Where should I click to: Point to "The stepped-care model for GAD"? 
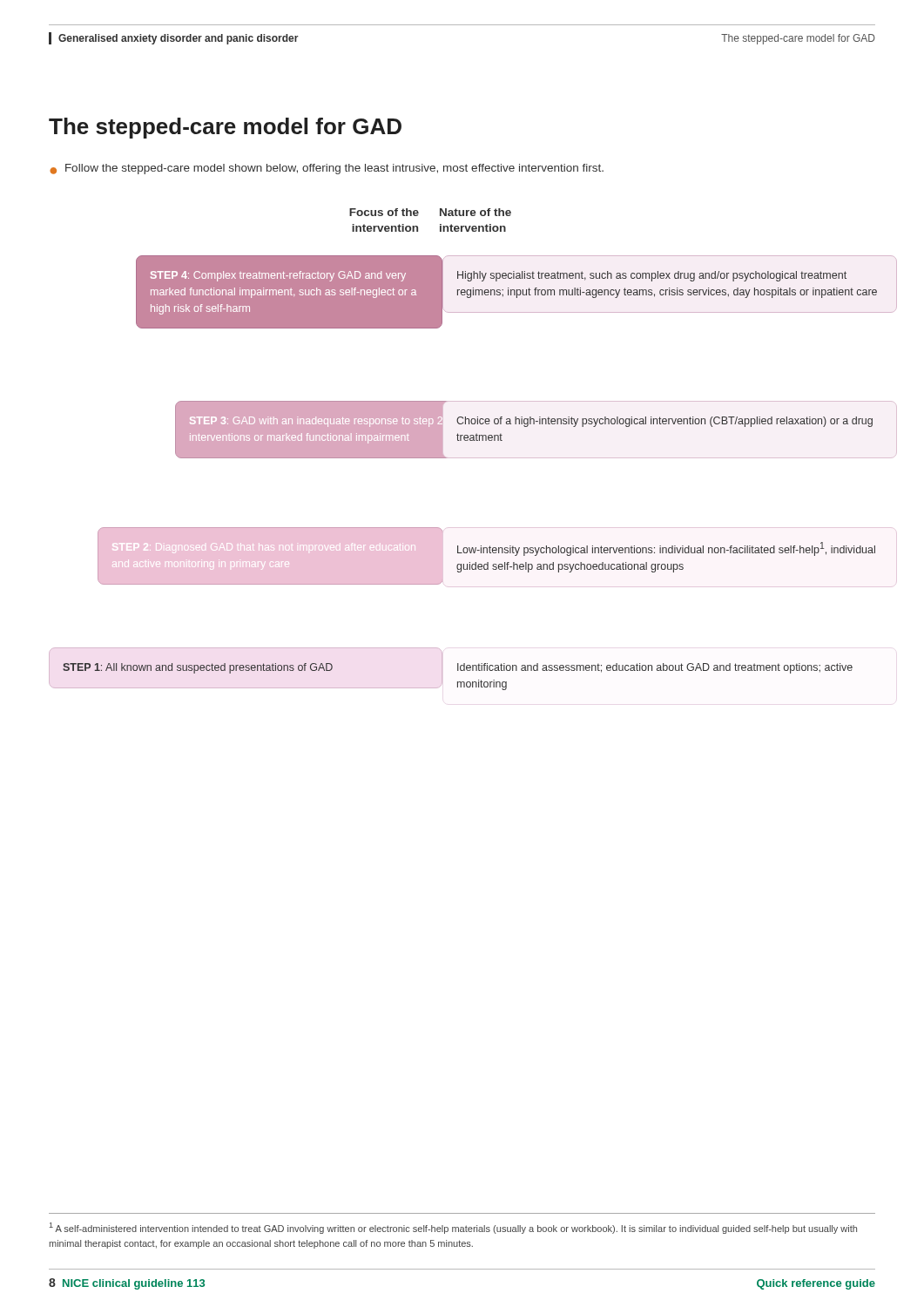pyautogui.click(x=226, y=126)
